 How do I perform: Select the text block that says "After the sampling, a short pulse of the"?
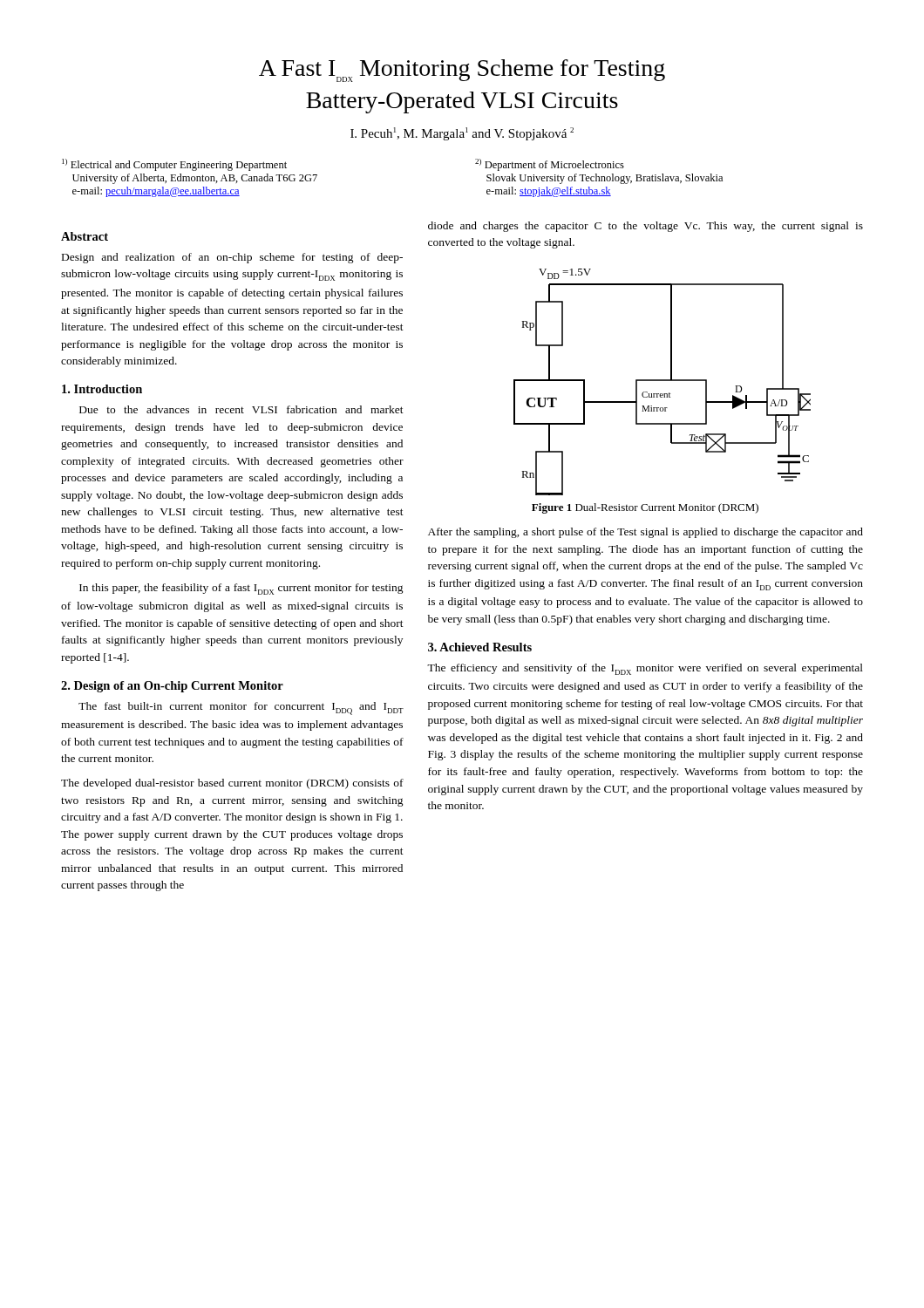645,575
